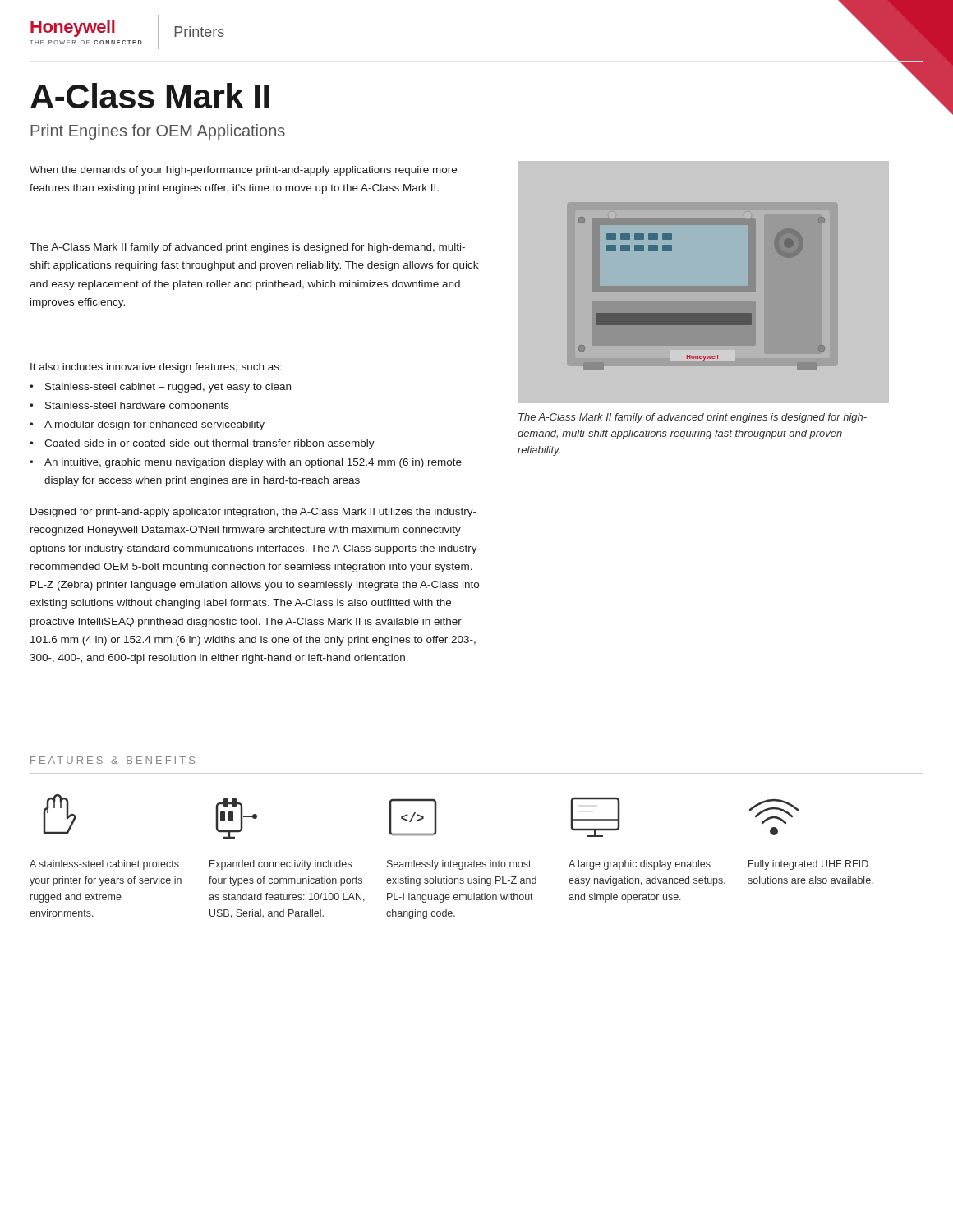The height and width of the screenshot is (1232, 953).
Task: Click on the passage starting "It also includes innovative design features,"
Action: pyautogui.click(x=257, y=367)
